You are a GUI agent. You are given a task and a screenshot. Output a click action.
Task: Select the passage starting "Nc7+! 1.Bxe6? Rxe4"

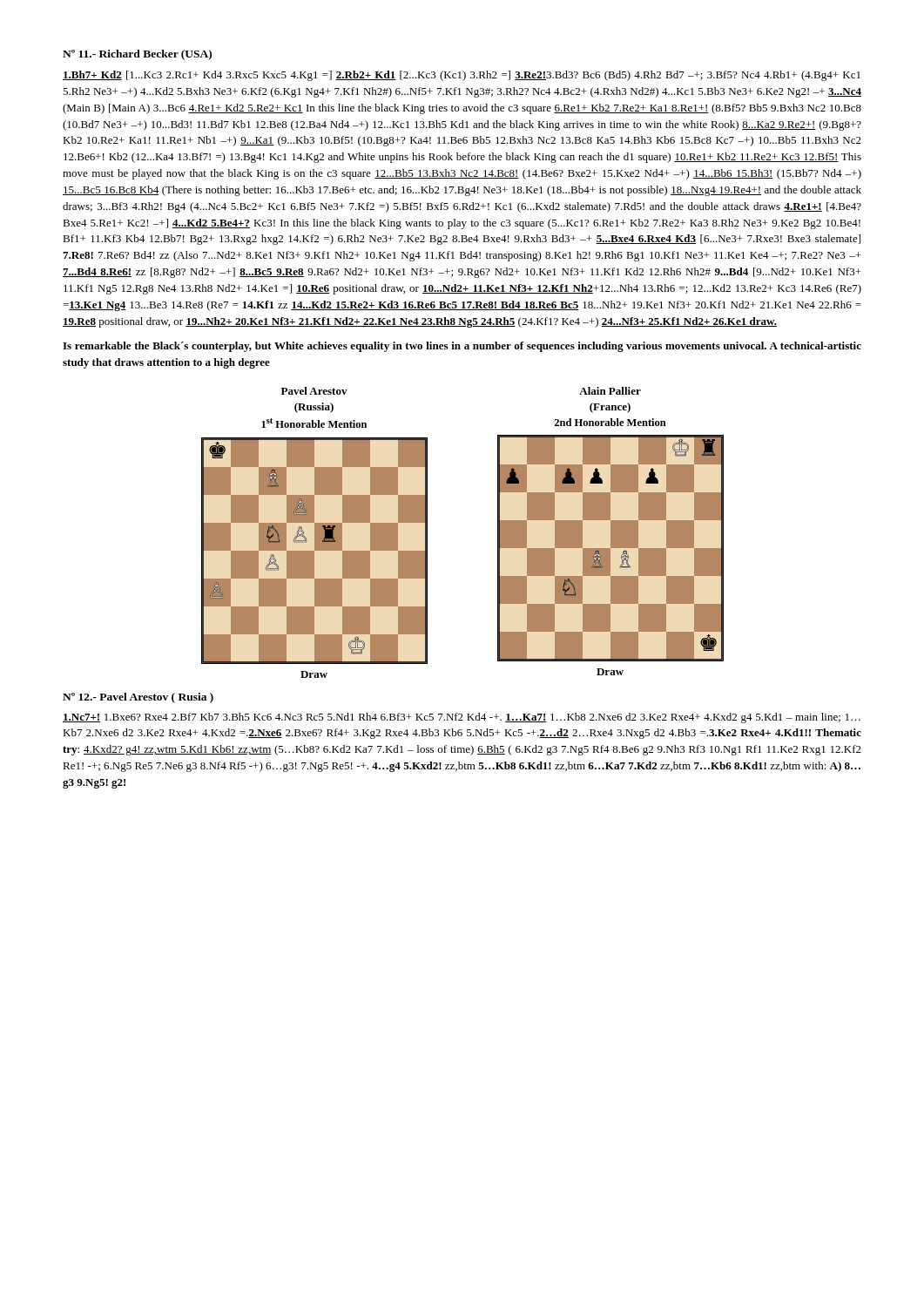462,749
